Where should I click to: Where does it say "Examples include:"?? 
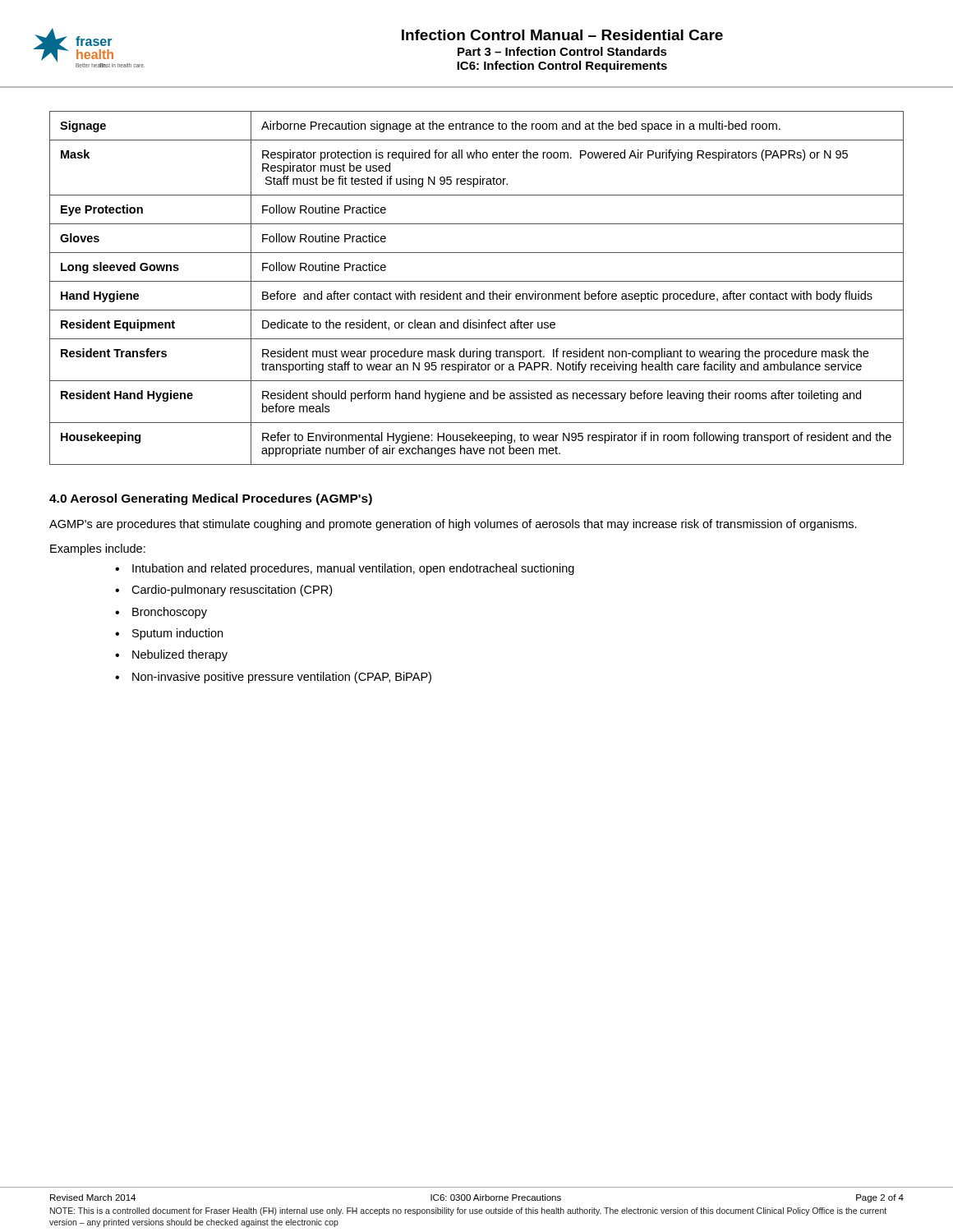pyautogui.click(x=98, y=548)
